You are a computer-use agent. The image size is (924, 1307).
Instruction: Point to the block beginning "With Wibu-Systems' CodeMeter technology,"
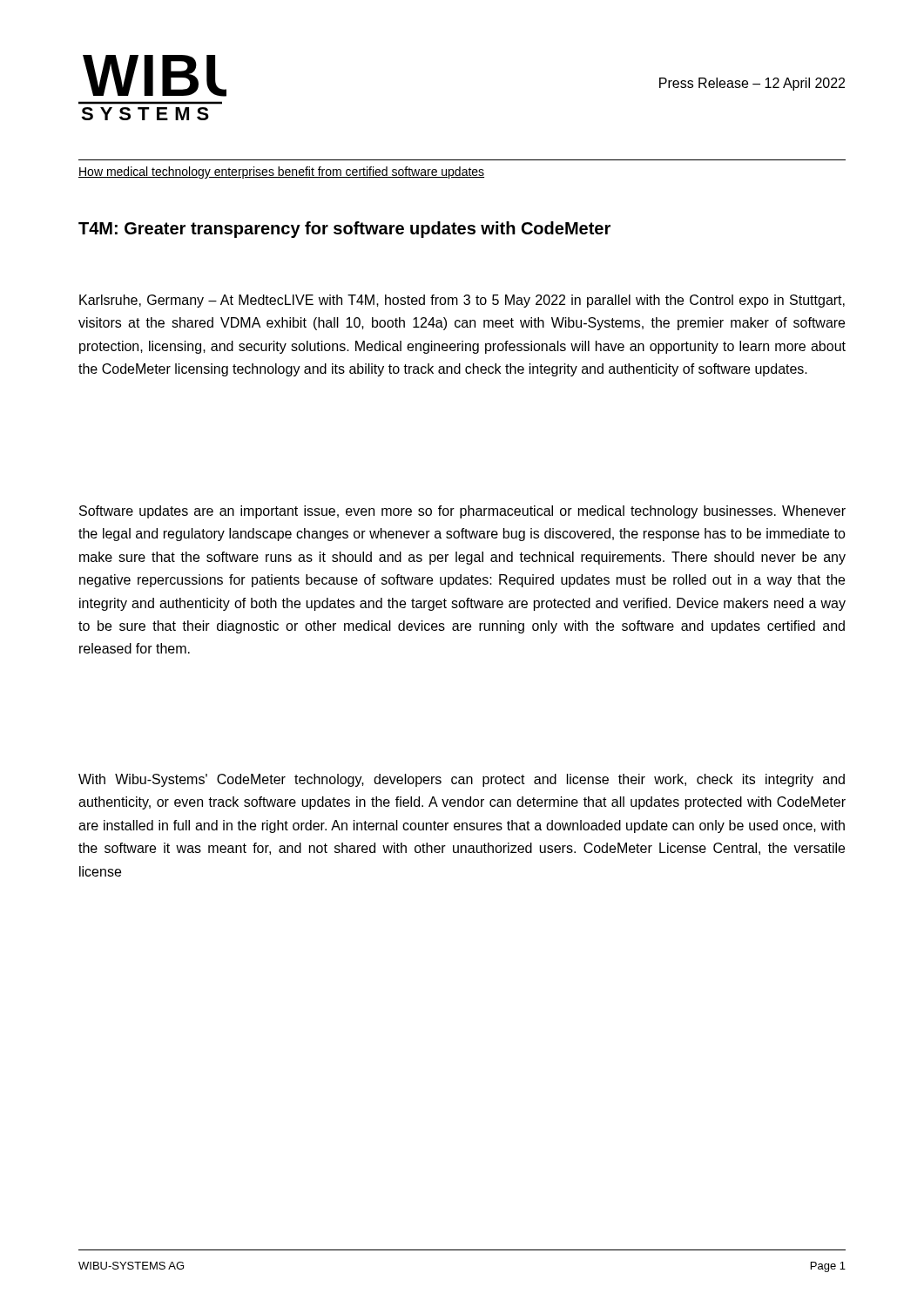click(x=462, y=825)
